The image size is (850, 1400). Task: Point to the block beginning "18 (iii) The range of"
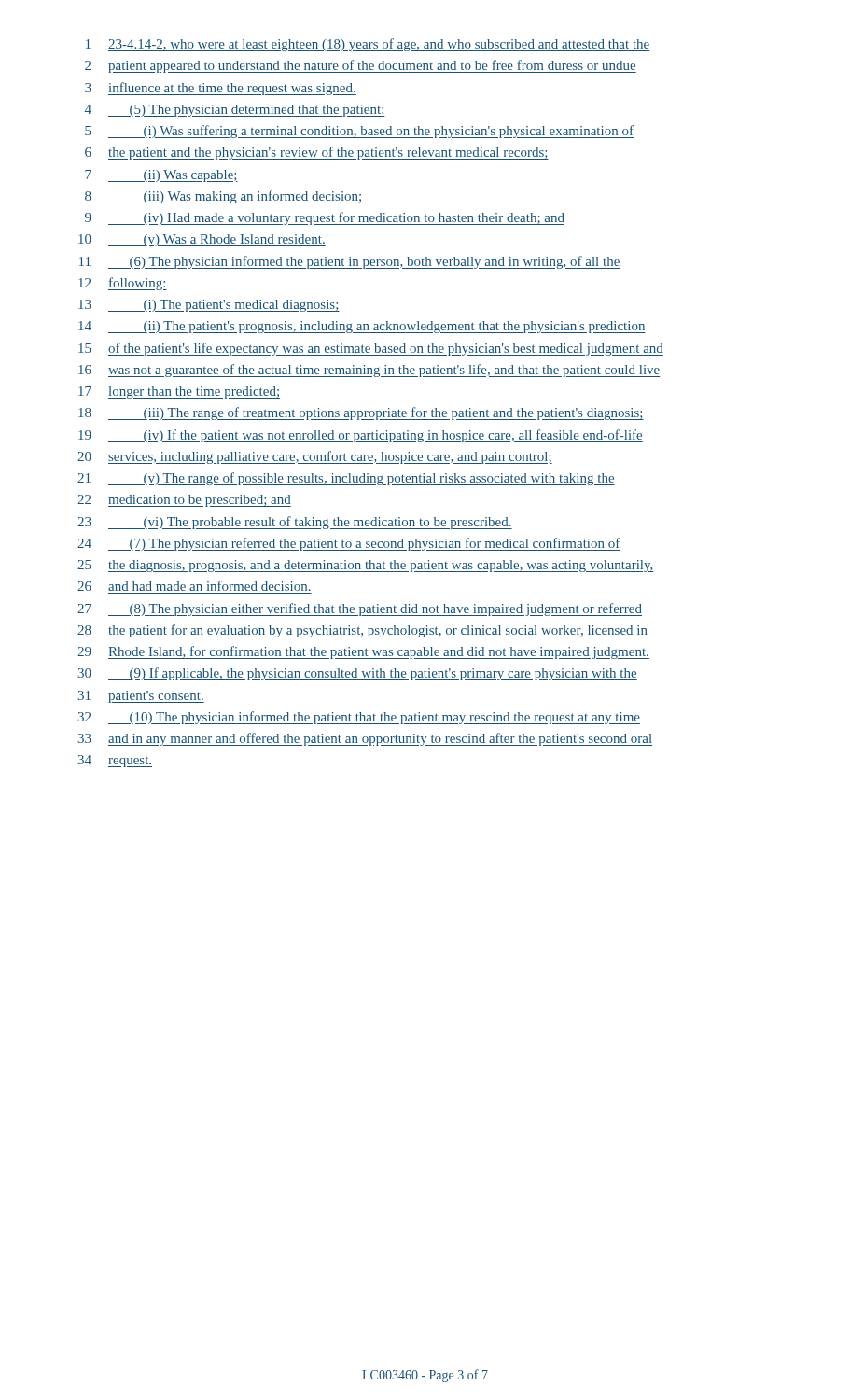[x=425, y=413]
